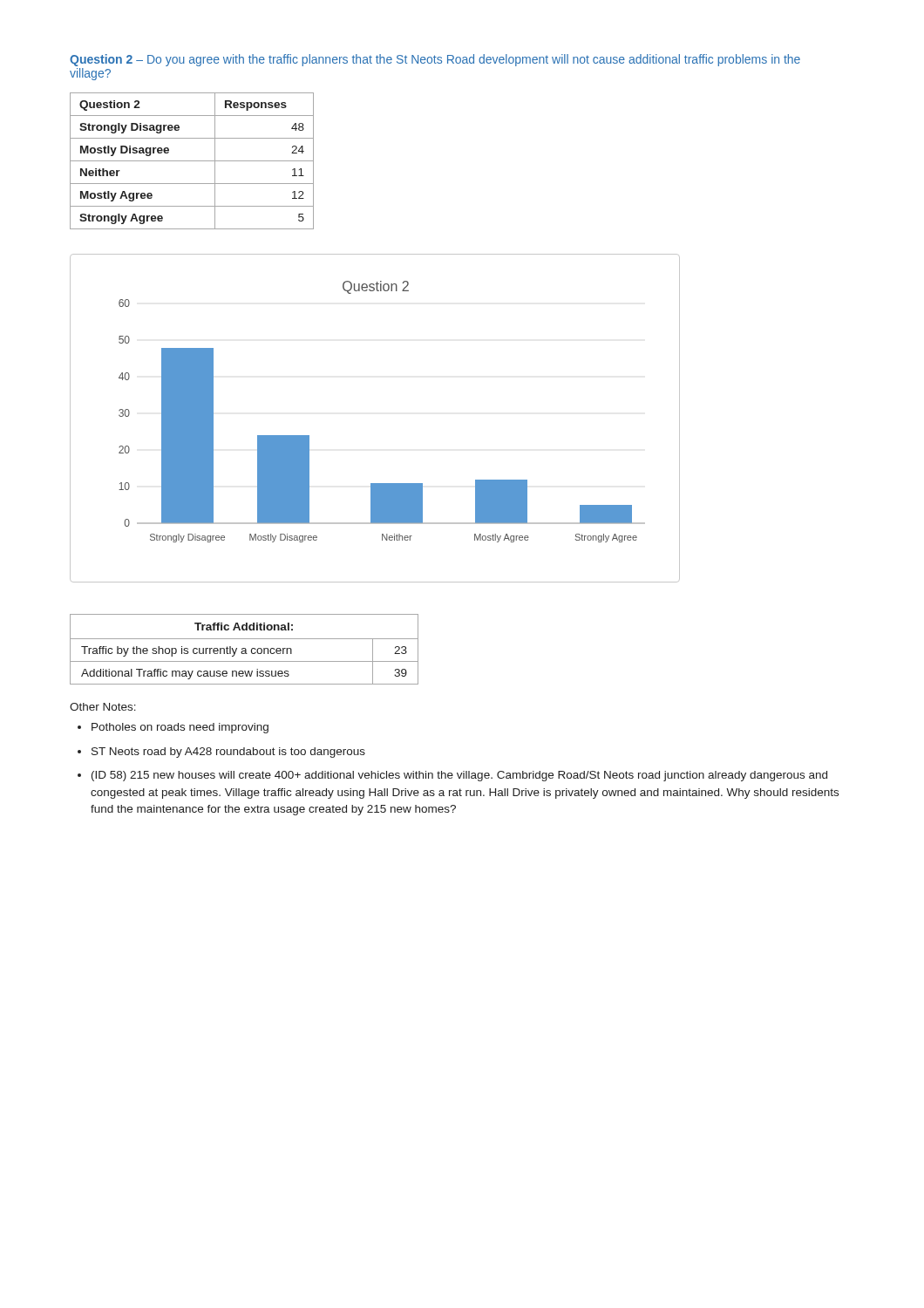Locate the text containing "Other Notes:"

pos(103,707)
